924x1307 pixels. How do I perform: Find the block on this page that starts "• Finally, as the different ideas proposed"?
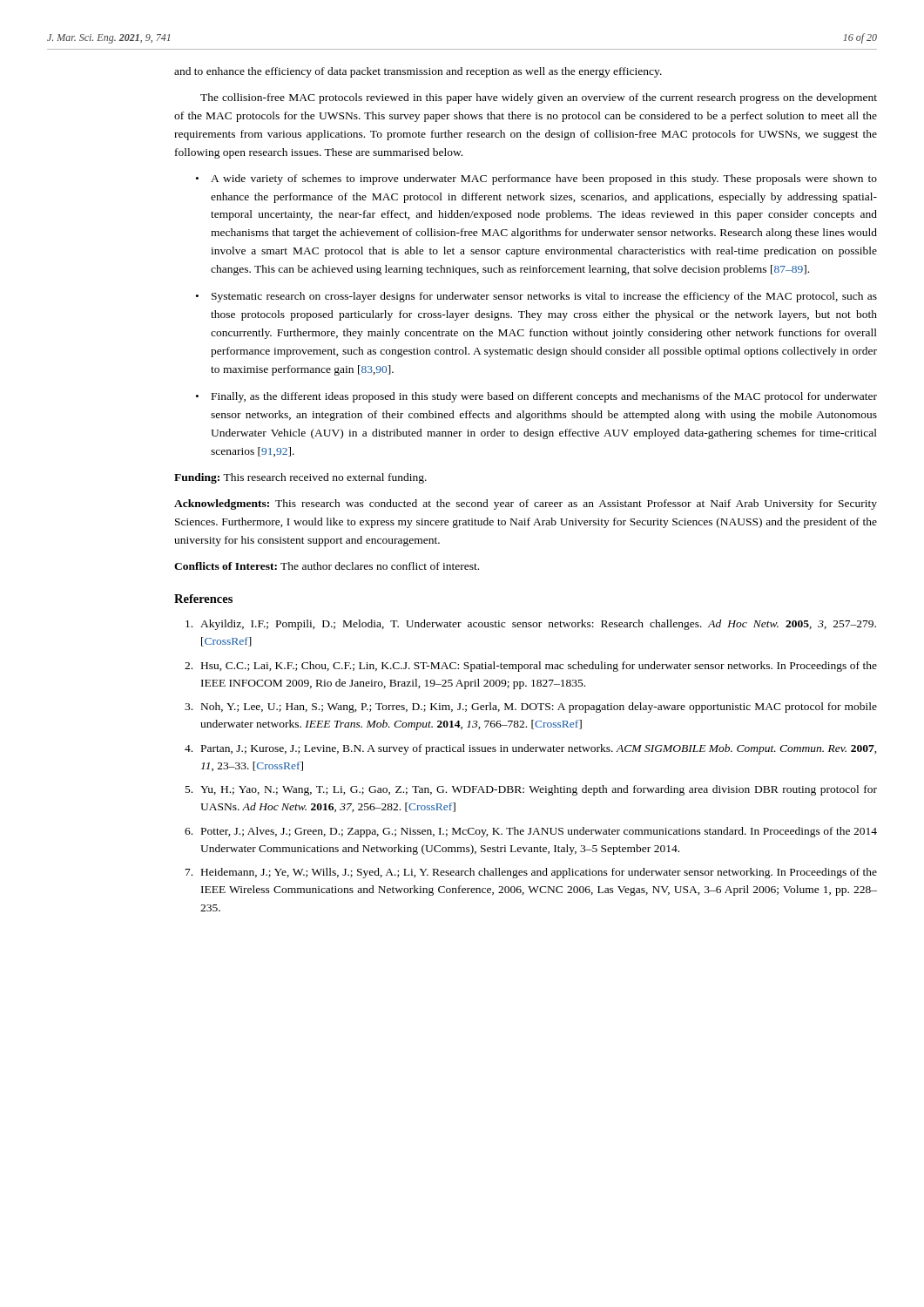coord(536,422)
